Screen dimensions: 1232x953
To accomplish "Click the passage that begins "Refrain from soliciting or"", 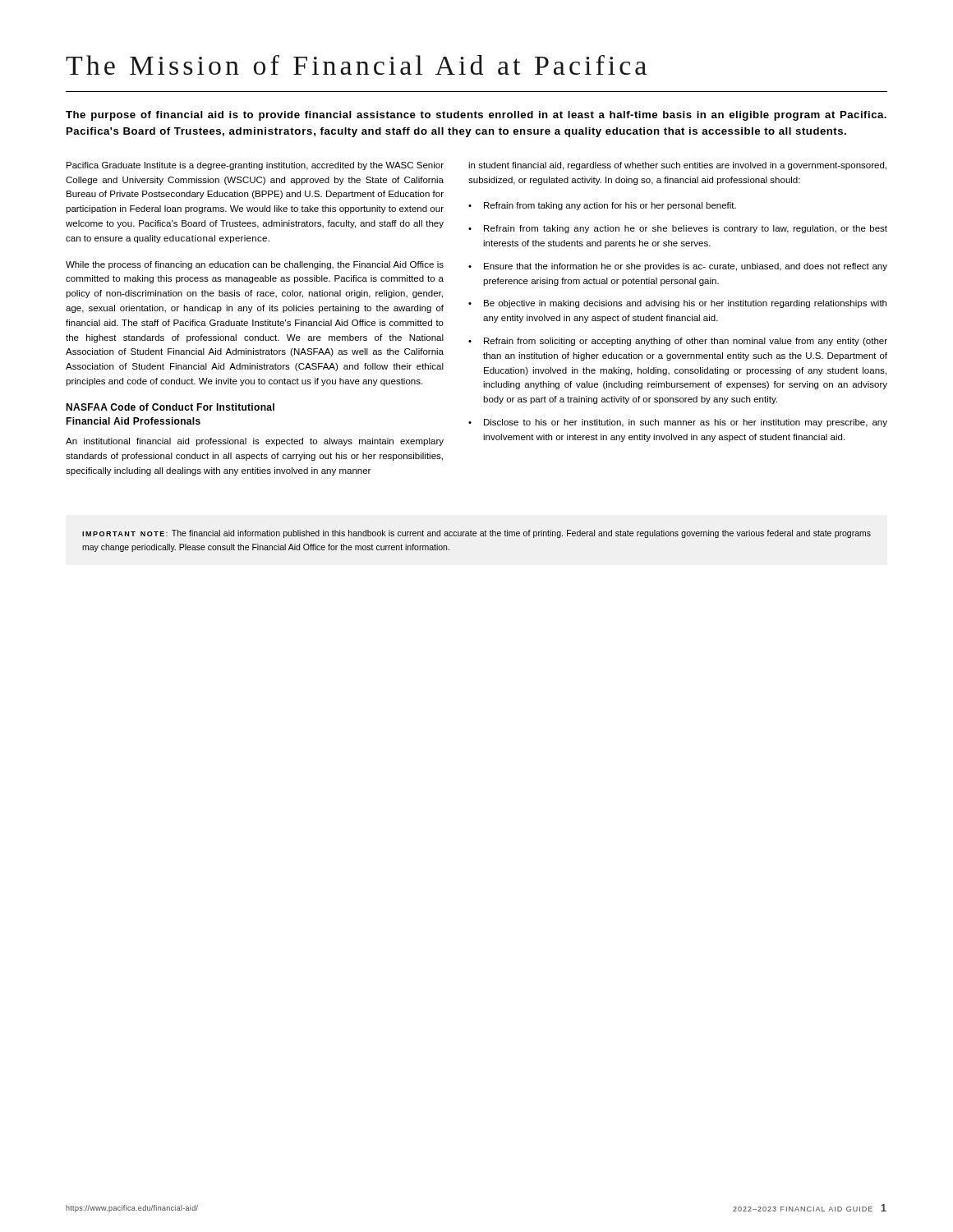I will click(x=685, y=370).
